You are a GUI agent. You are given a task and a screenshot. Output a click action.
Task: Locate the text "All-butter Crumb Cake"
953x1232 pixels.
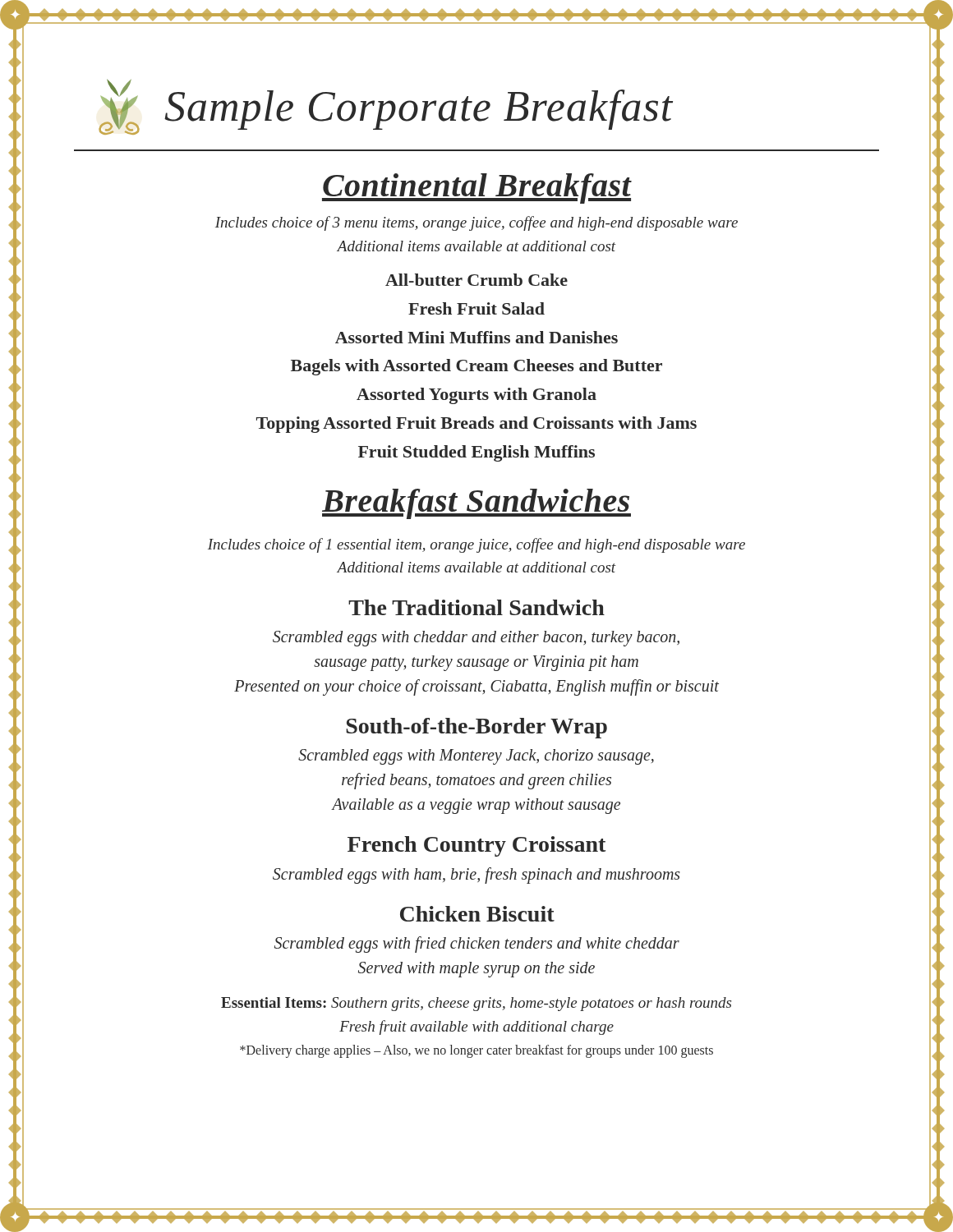[476, 280]
